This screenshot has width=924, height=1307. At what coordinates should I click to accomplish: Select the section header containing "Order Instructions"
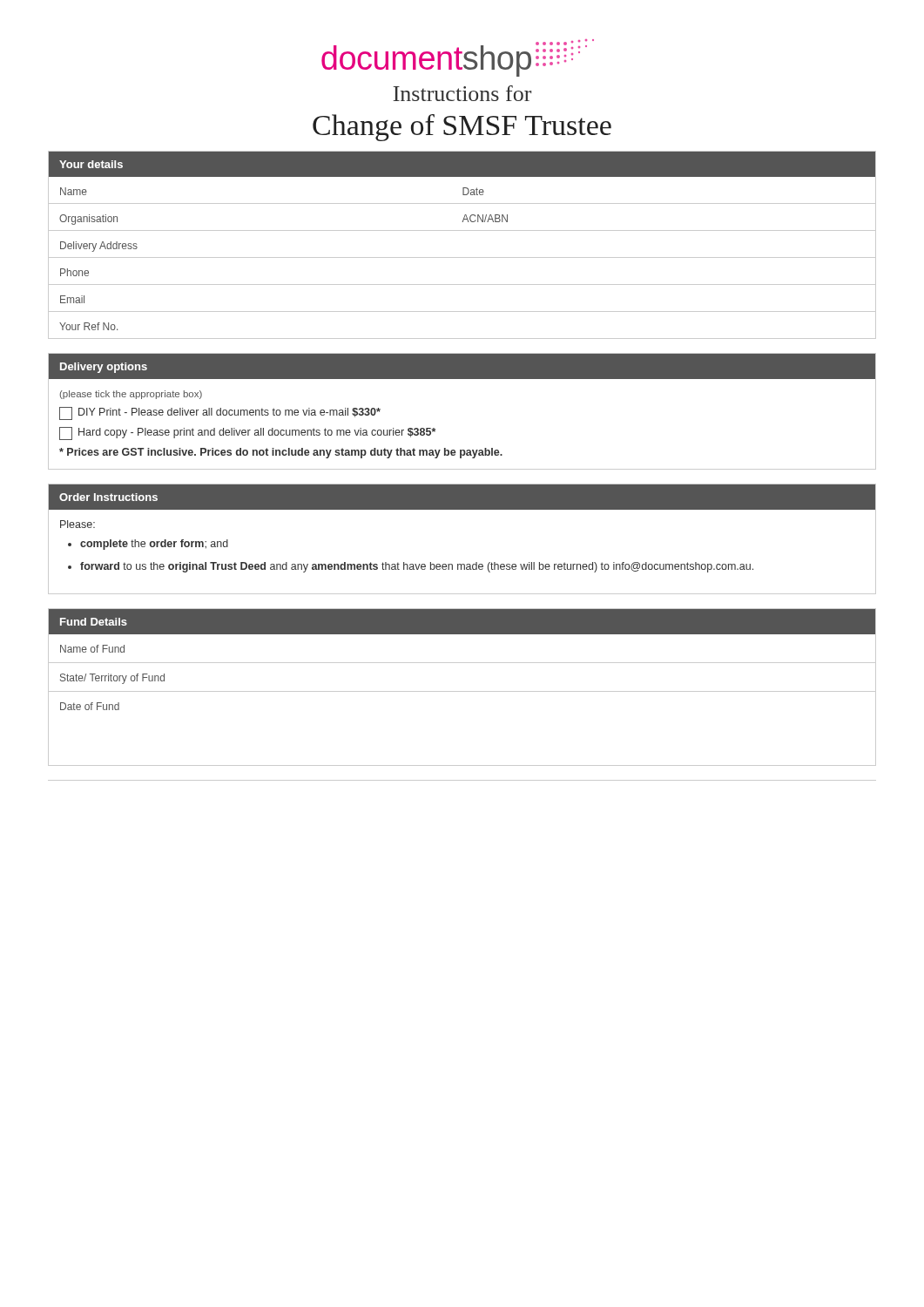click(x=109, y=497)
